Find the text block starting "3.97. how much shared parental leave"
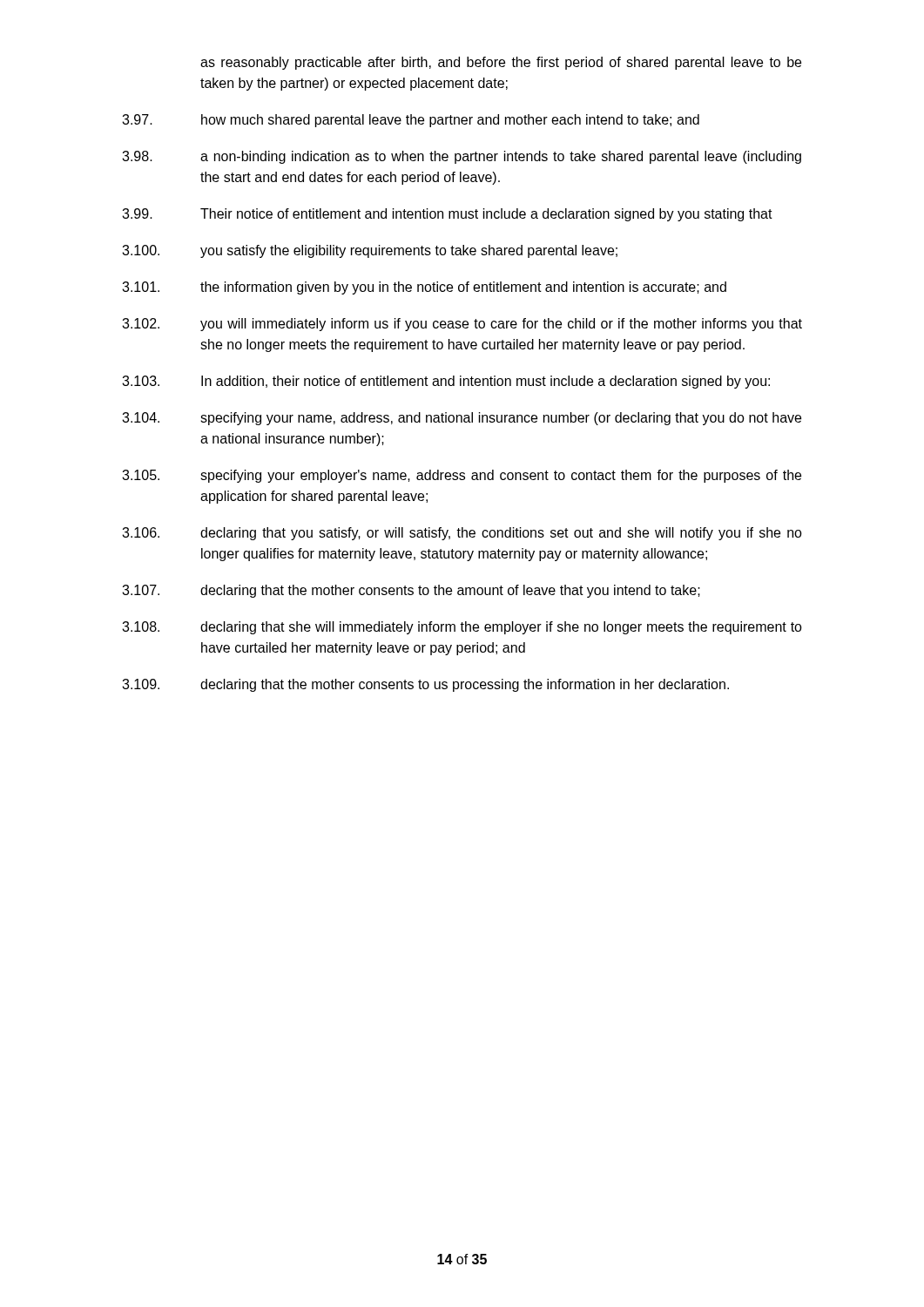 pos(462,120)
